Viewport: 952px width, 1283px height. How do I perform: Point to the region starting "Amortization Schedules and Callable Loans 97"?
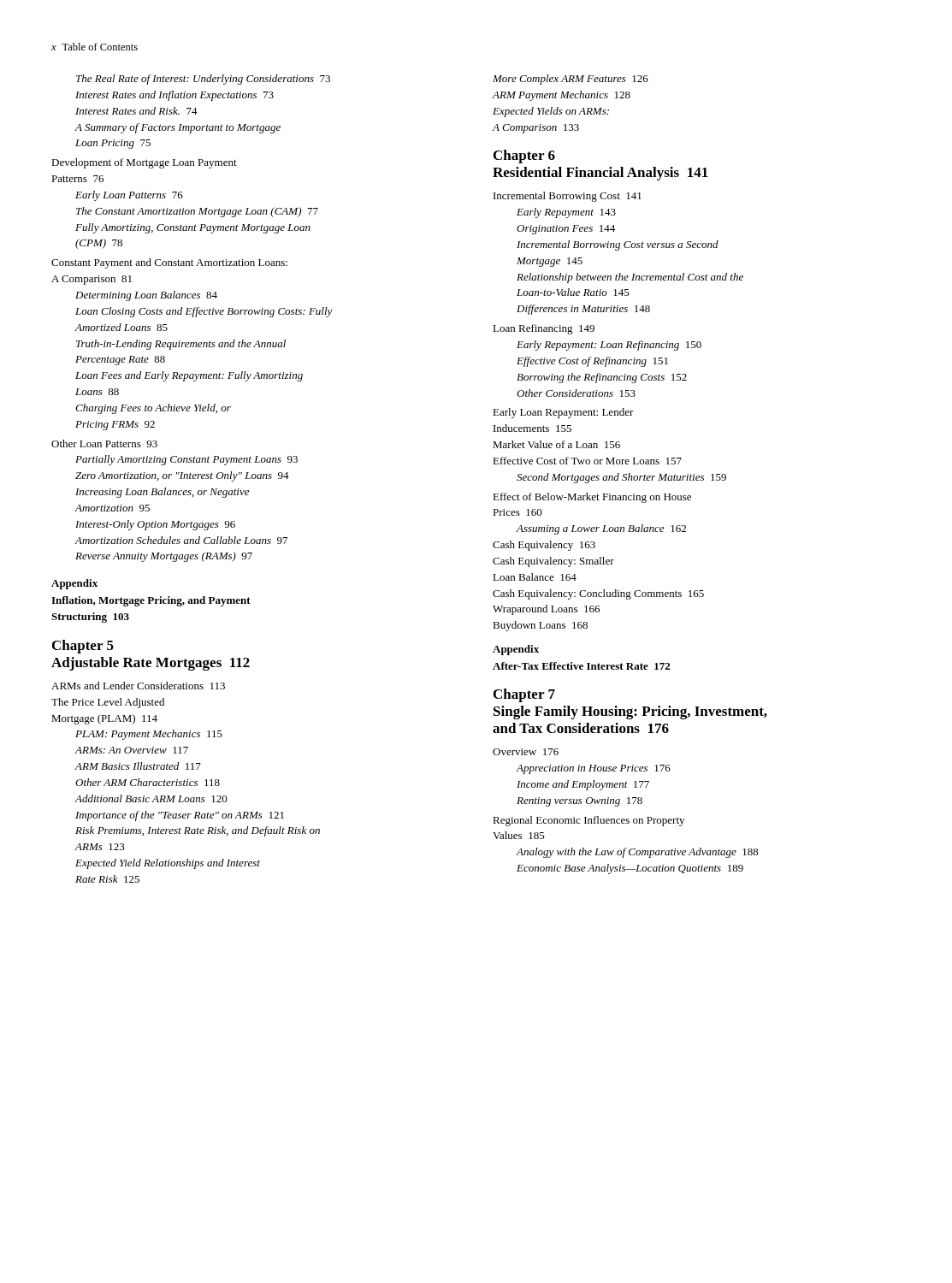tap(182, 540)
